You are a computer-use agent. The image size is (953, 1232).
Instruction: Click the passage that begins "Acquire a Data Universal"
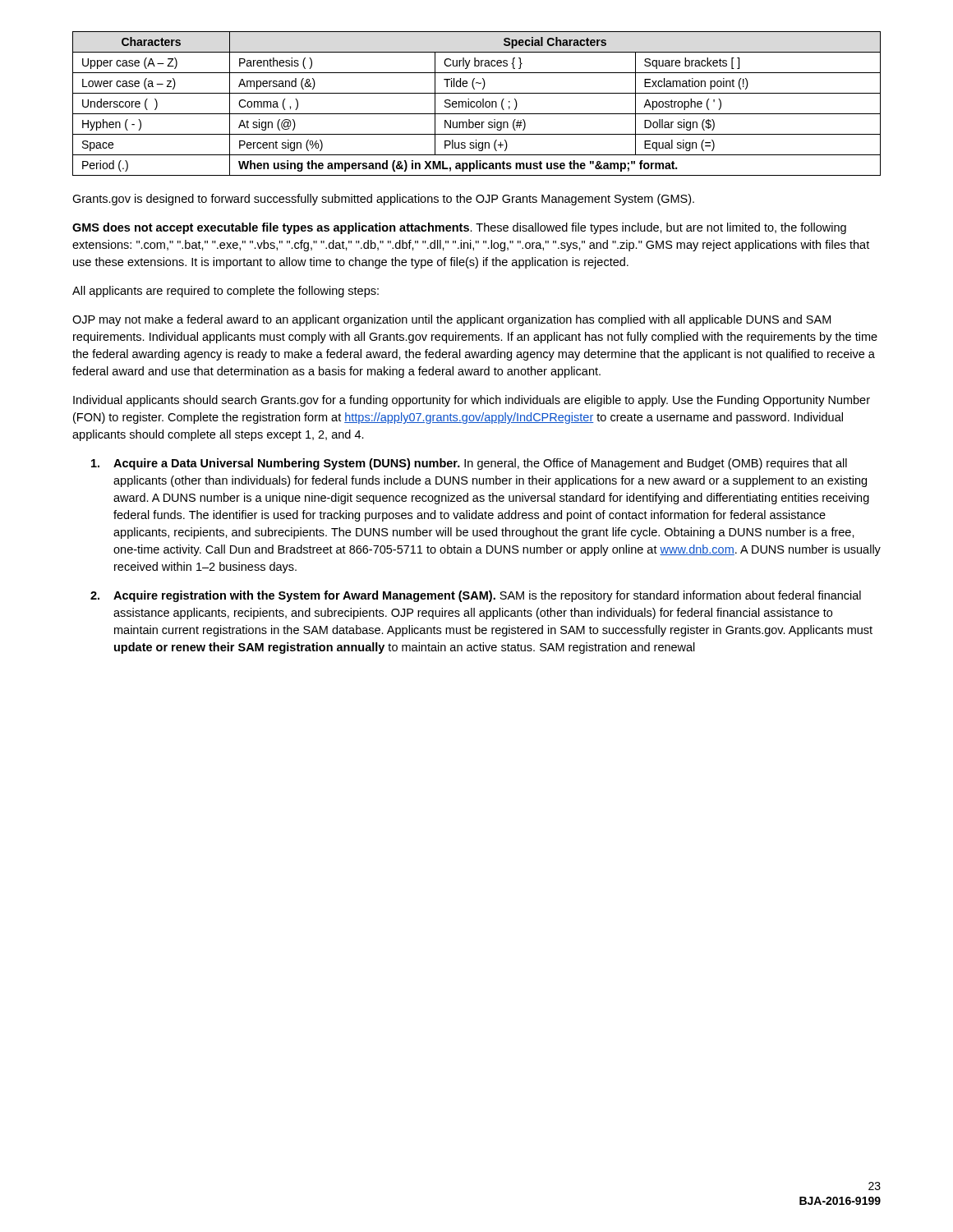click(486, 516)
